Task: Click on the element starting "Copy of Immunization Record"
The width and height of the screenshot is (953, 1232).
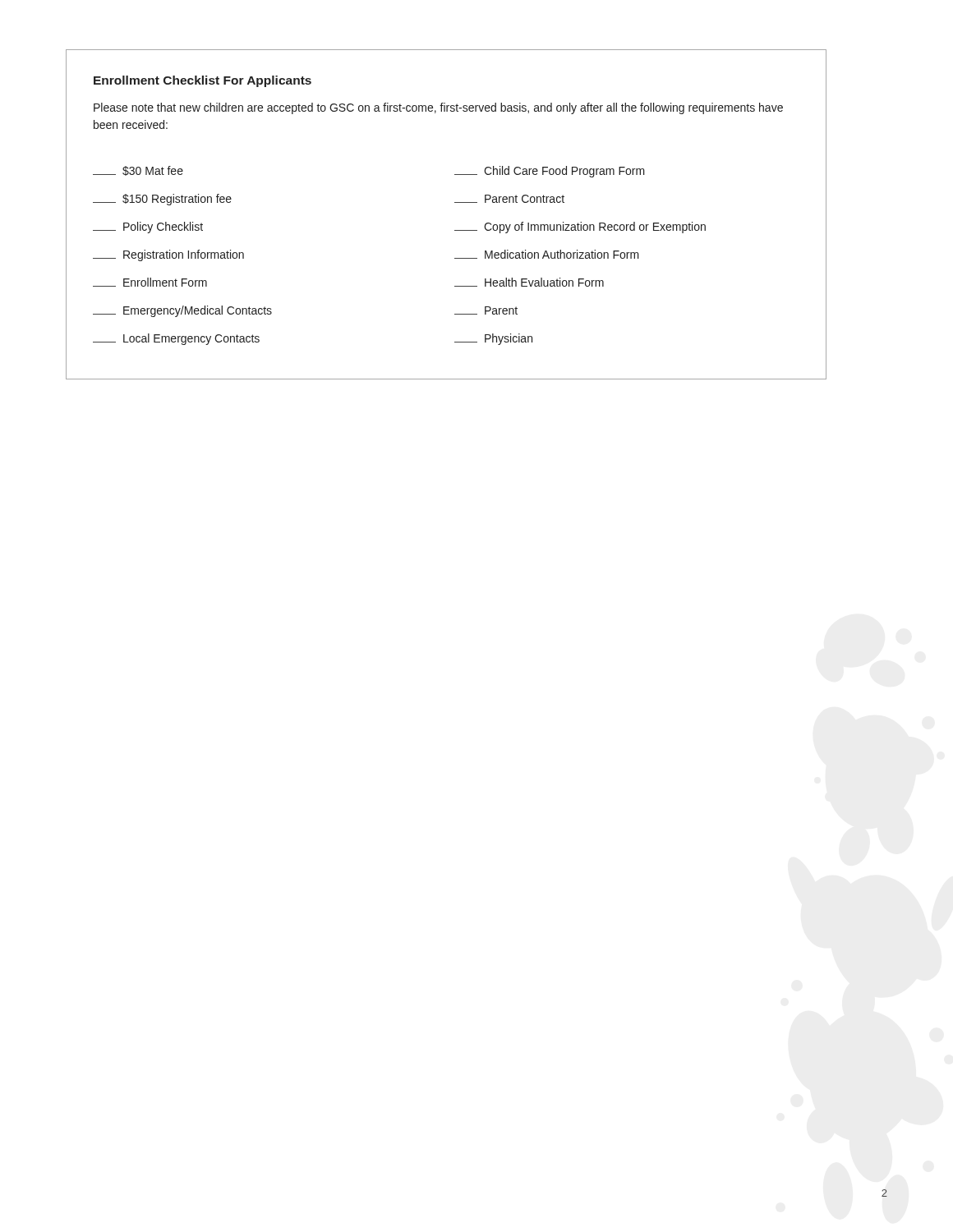Action: point(580,227)
